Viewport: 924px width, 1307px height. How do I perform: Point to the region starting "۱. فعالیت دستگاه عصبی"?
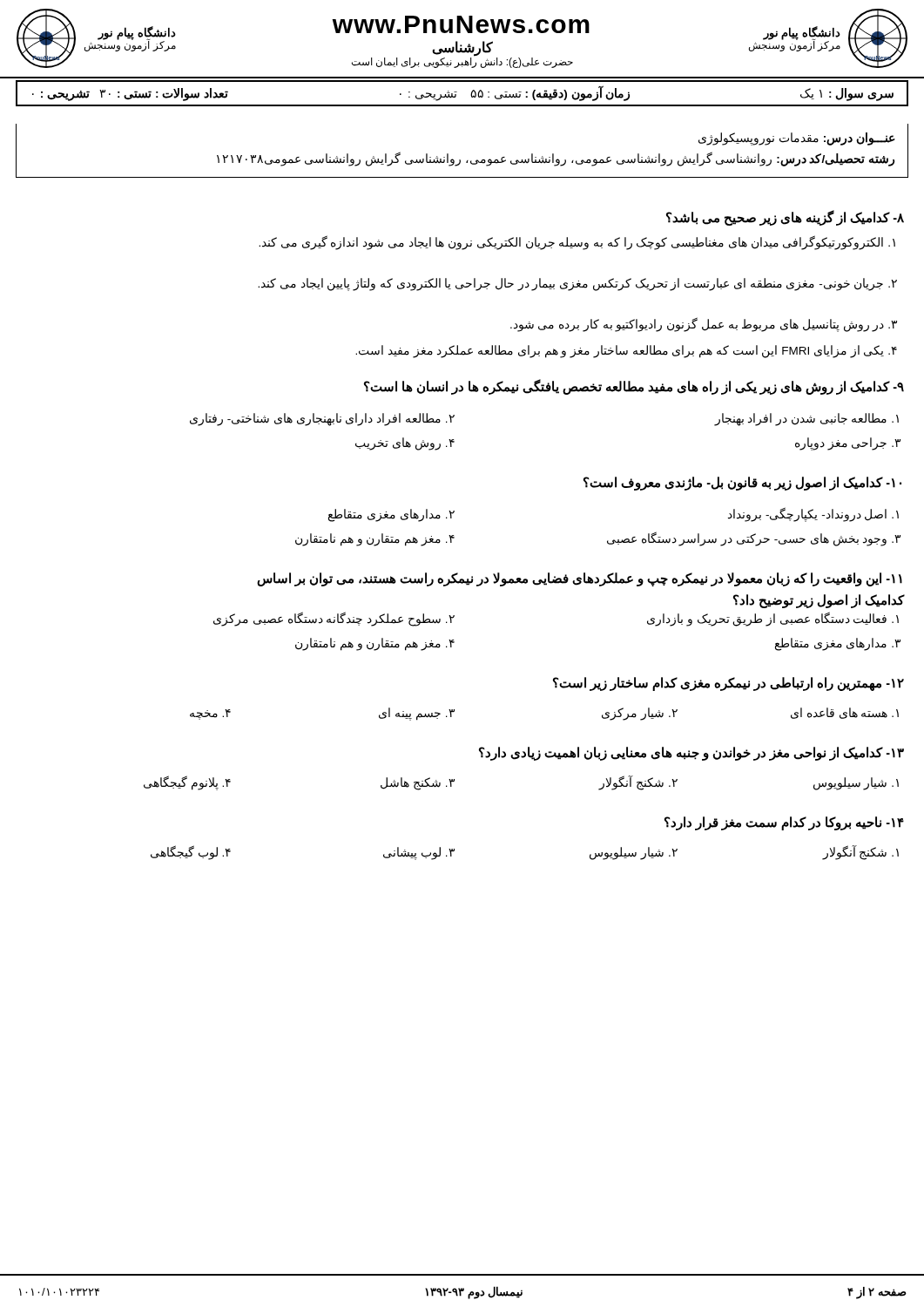point(462,620)
